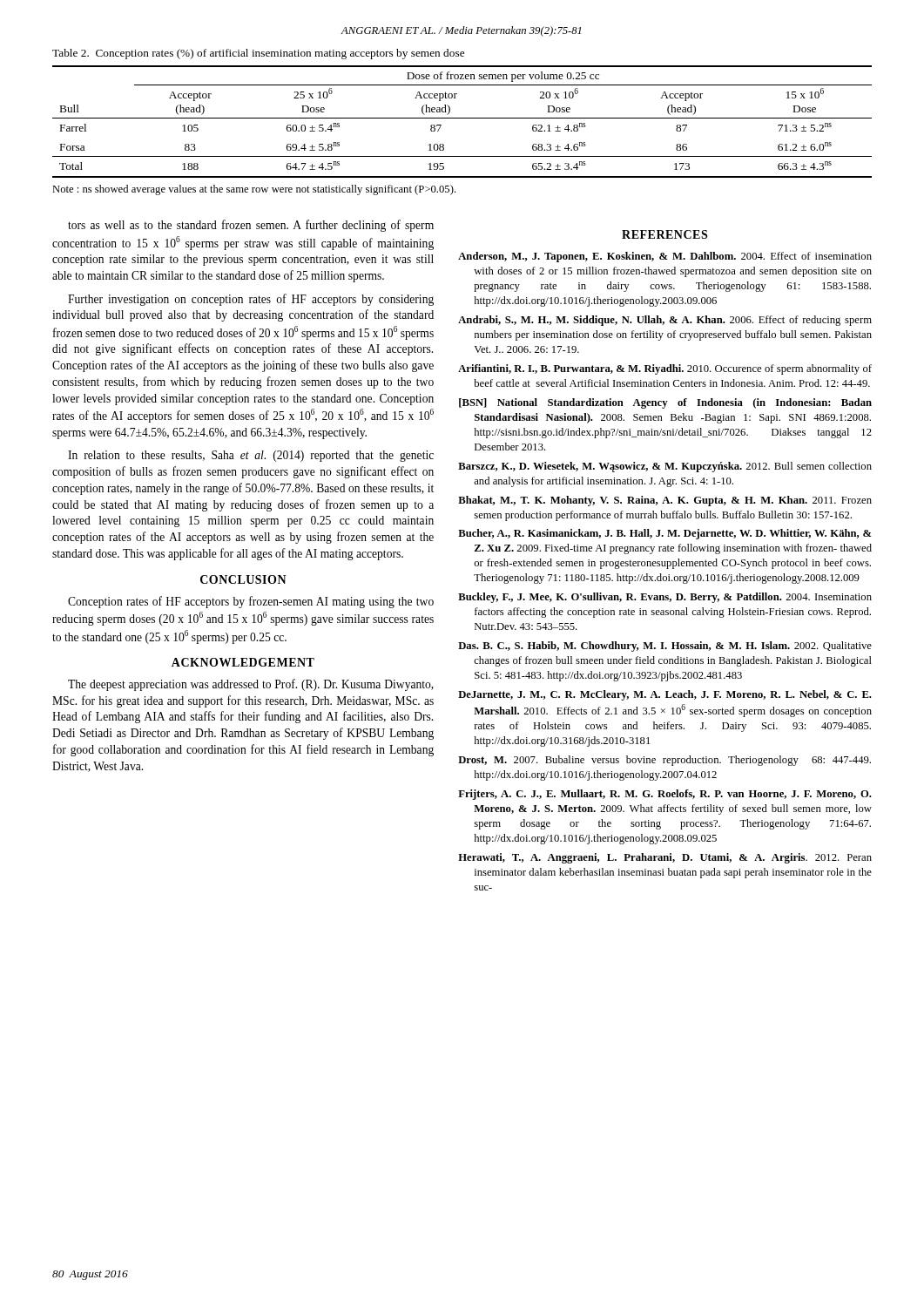Find the block starting "Bucher, A., R."

click(665, 556)
